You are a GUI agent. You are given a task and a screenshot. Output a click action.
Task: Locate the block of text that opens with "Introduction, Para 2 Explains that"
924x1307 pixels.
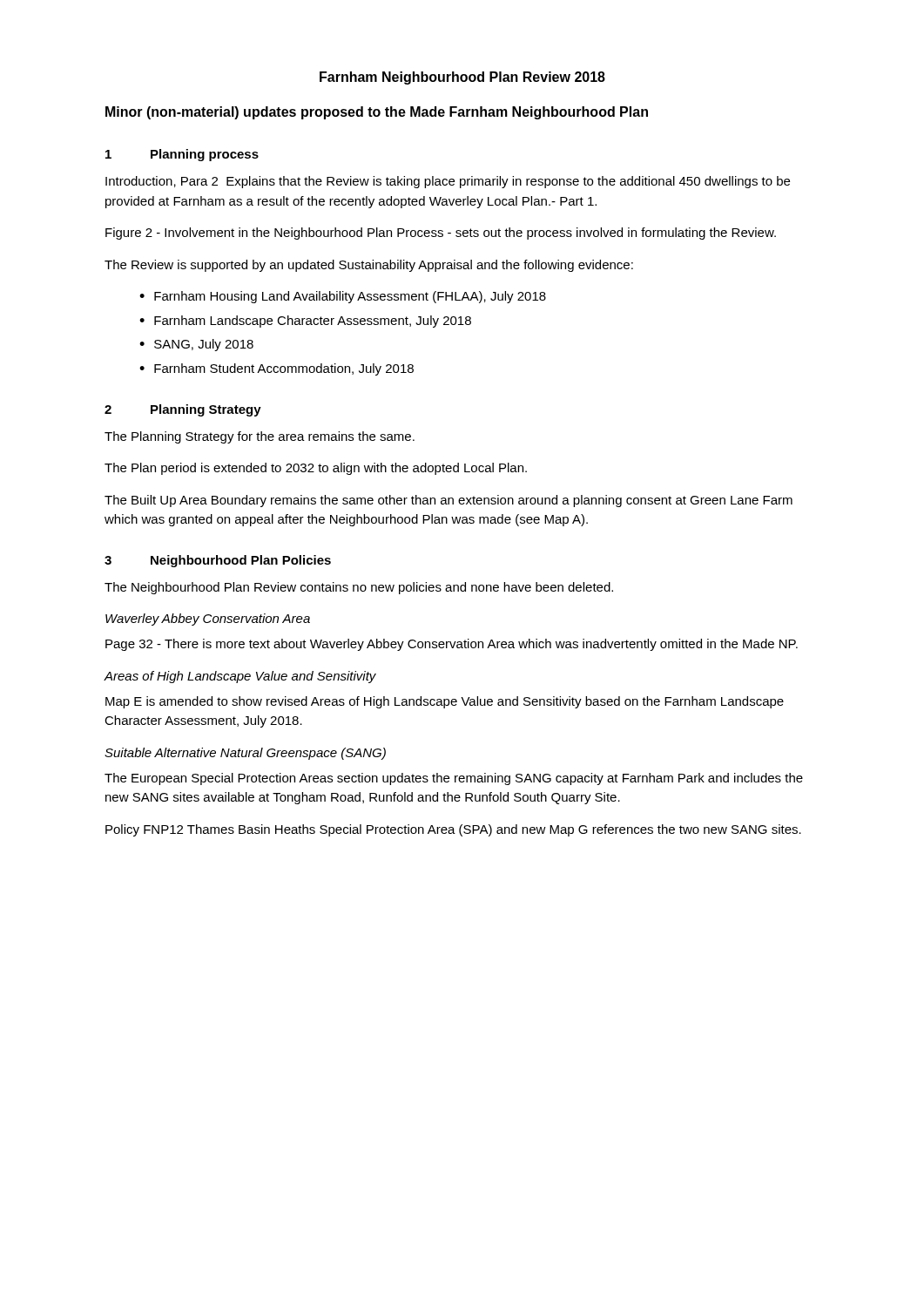(x=448, y=191)
